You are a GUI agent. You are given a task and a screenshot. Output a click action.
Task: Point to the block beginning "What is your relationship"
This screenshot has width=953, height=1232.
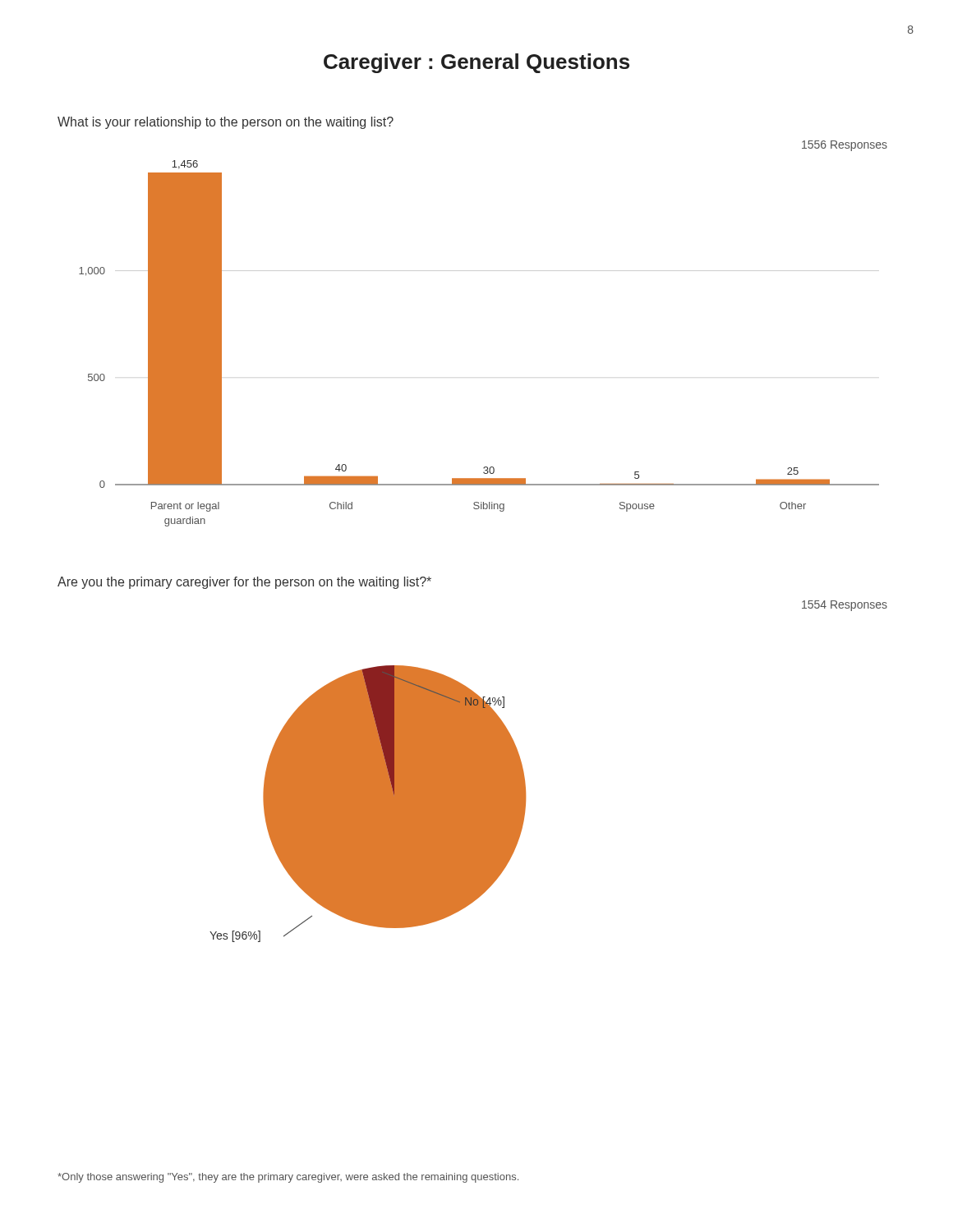(x=226, y=122)
